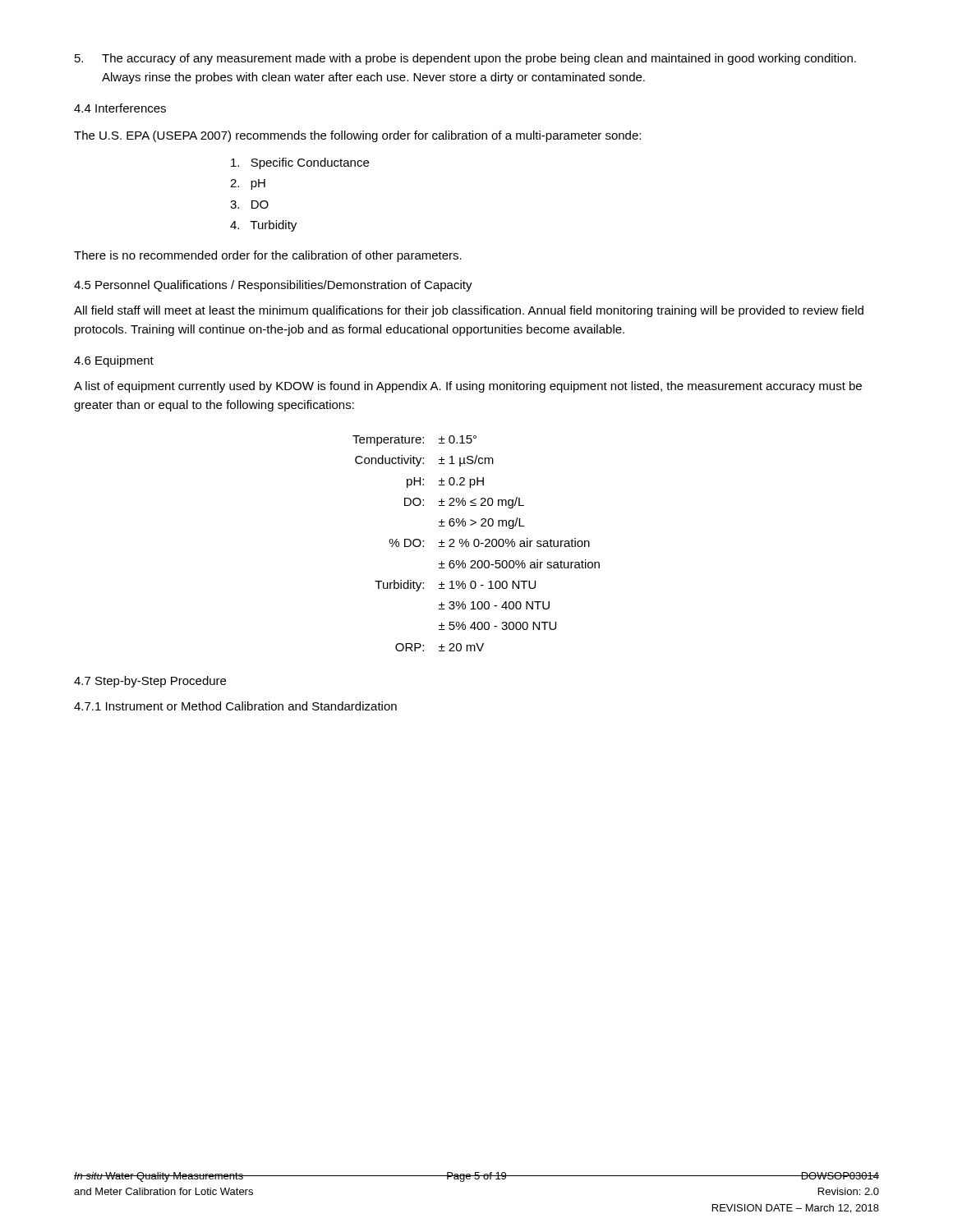
Task: Find the text starting "5. The accuracy of any measurement"
Action: tap(476, 68)
